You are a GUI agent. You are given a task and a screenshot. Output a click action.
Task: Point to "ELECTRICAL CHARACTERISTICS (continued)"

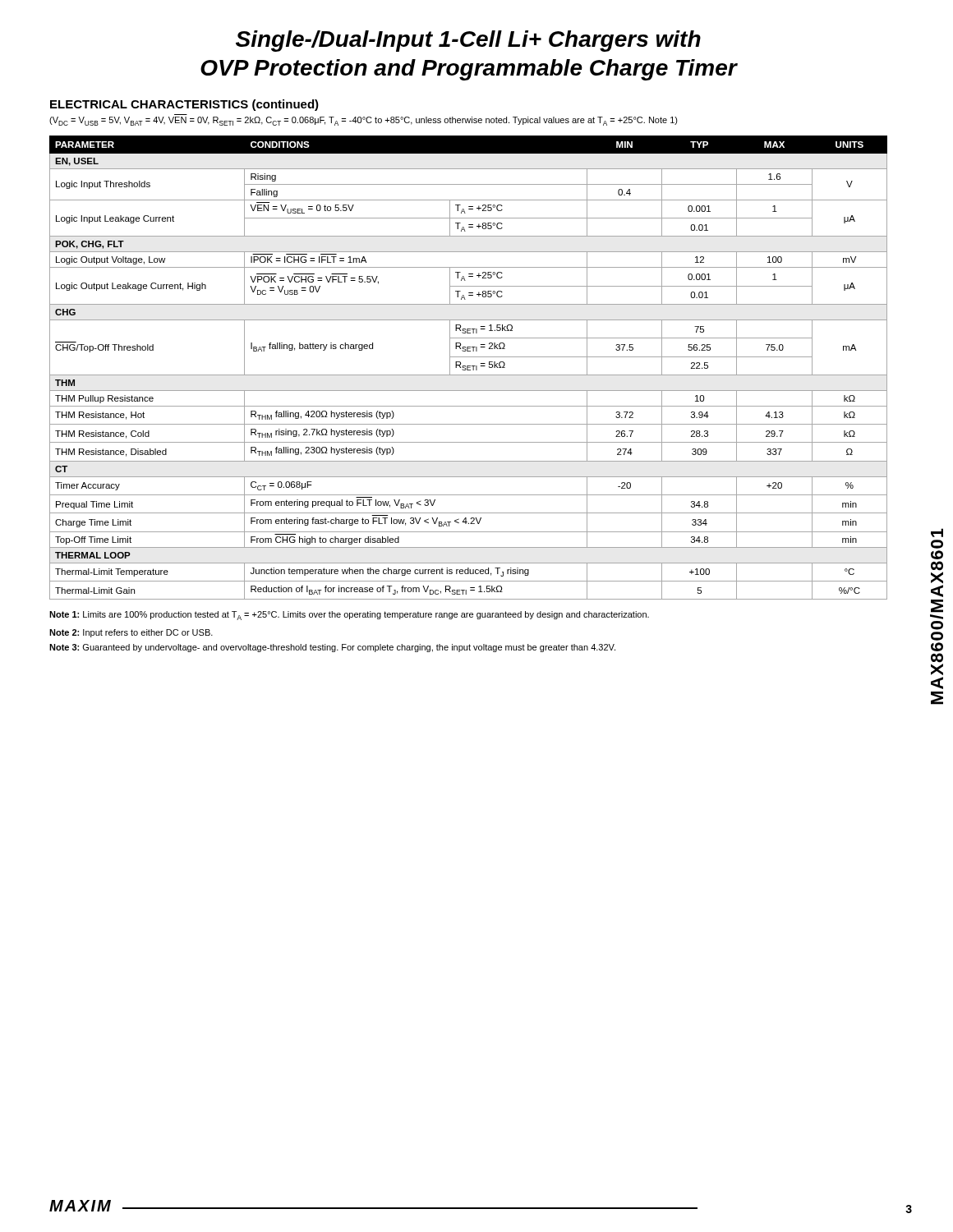[184, 104]
